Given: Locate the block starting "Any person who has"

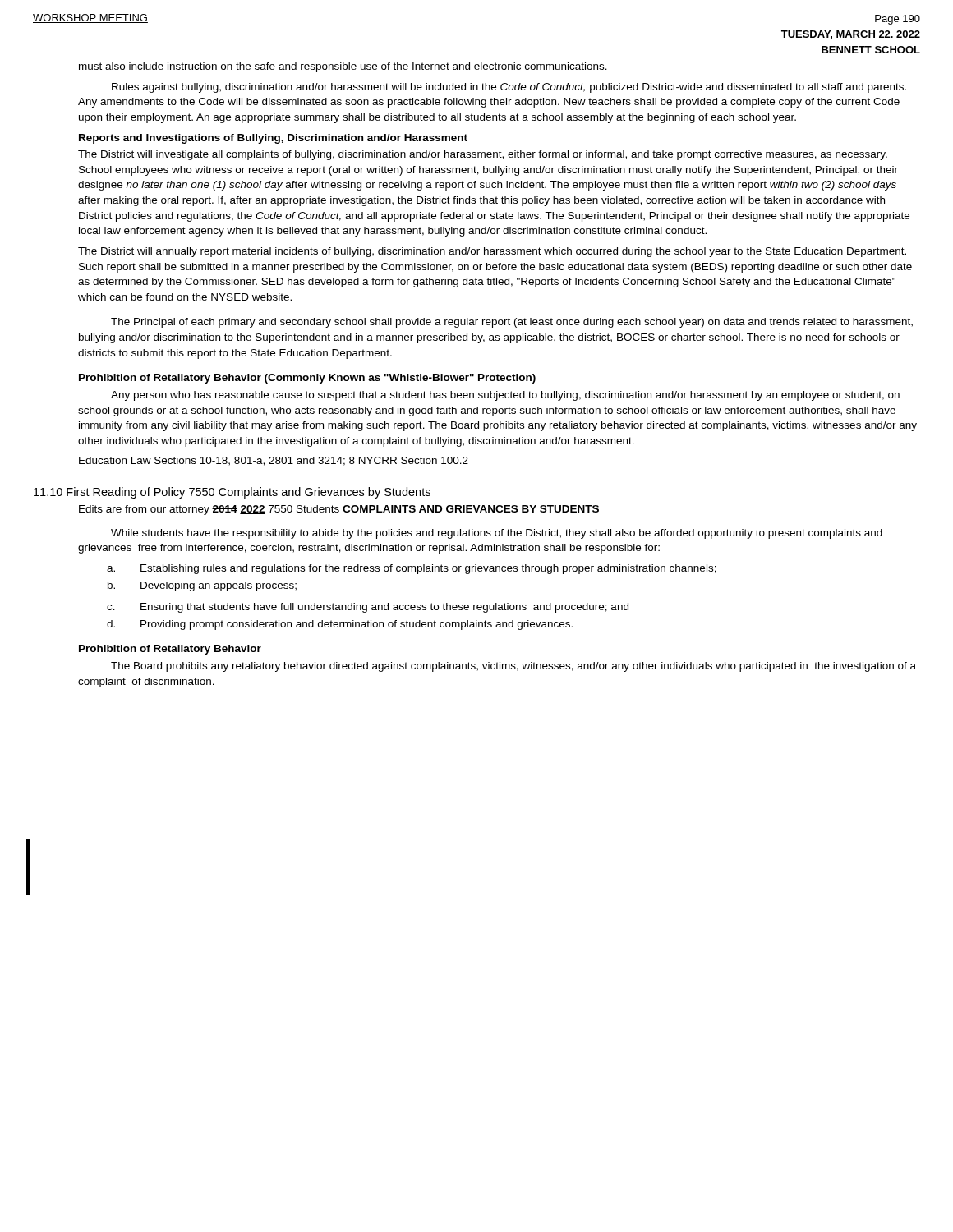Looking at the screenshot, I should [x=497, y=417].
